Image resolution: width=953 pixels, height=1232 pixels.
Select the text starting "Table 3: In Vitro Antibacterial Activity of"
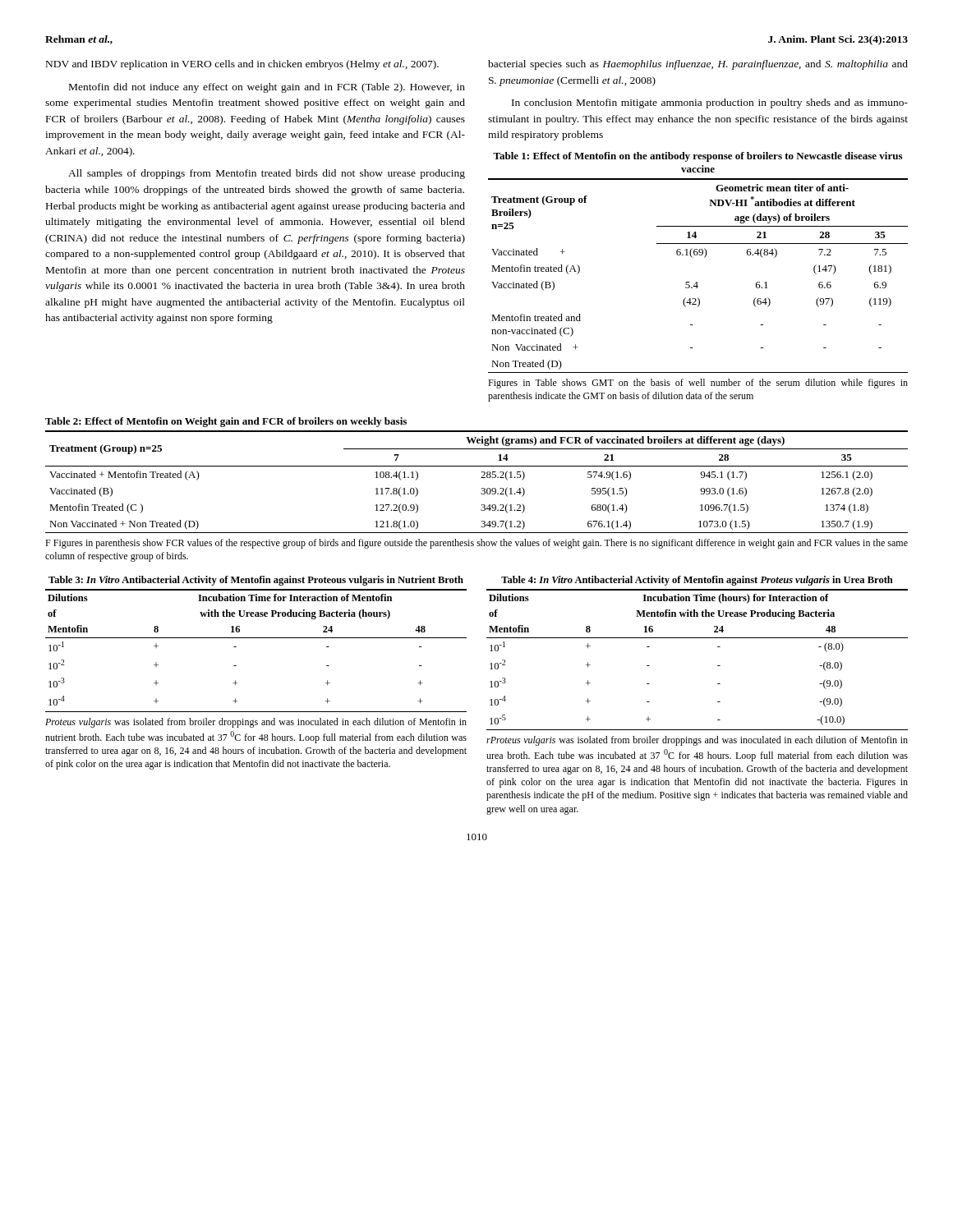click(256, 580)
